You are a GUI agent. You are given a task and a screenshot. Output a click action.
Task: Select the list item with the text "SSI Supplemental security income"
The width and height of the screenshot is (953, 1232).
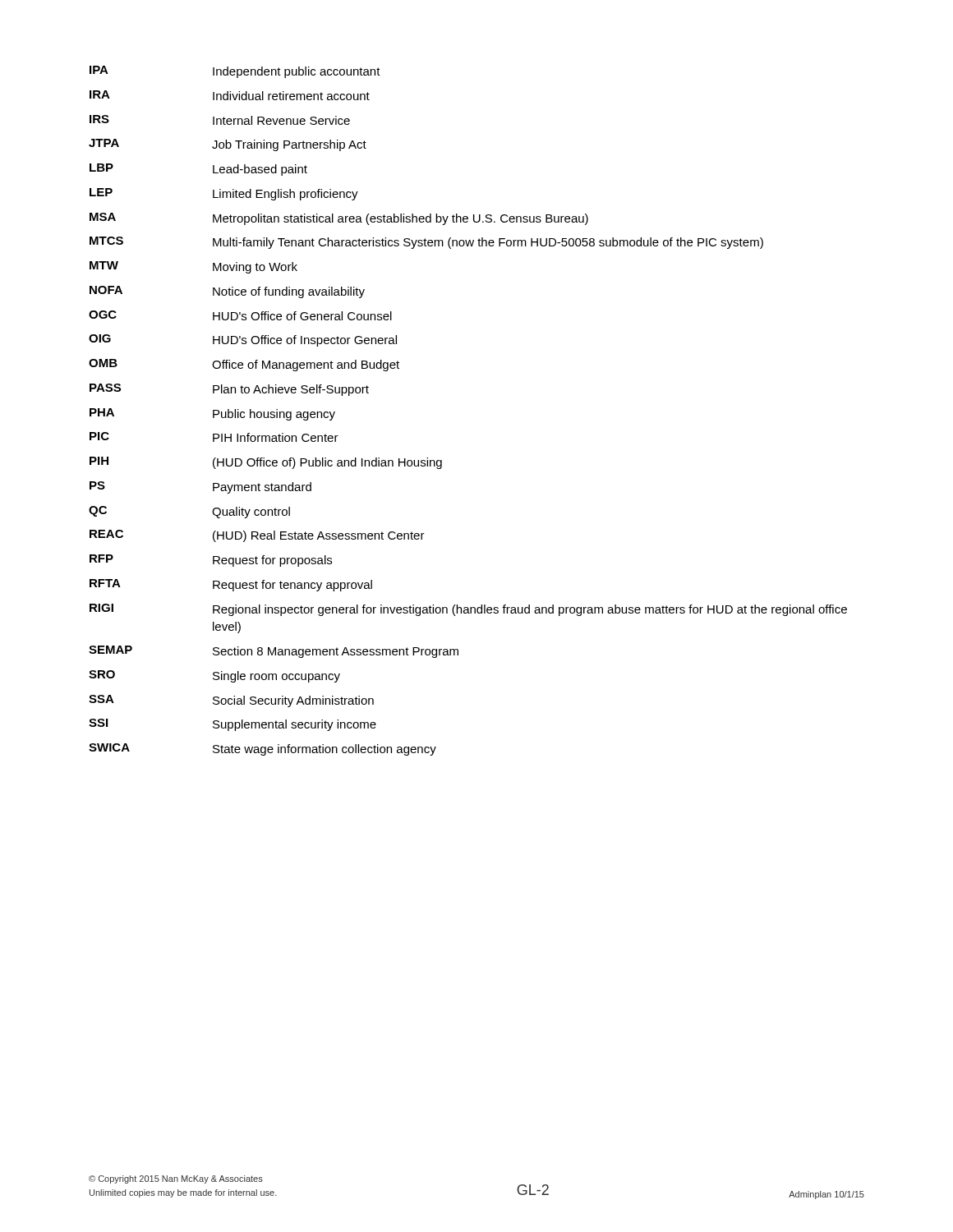[x=232, y=725]
